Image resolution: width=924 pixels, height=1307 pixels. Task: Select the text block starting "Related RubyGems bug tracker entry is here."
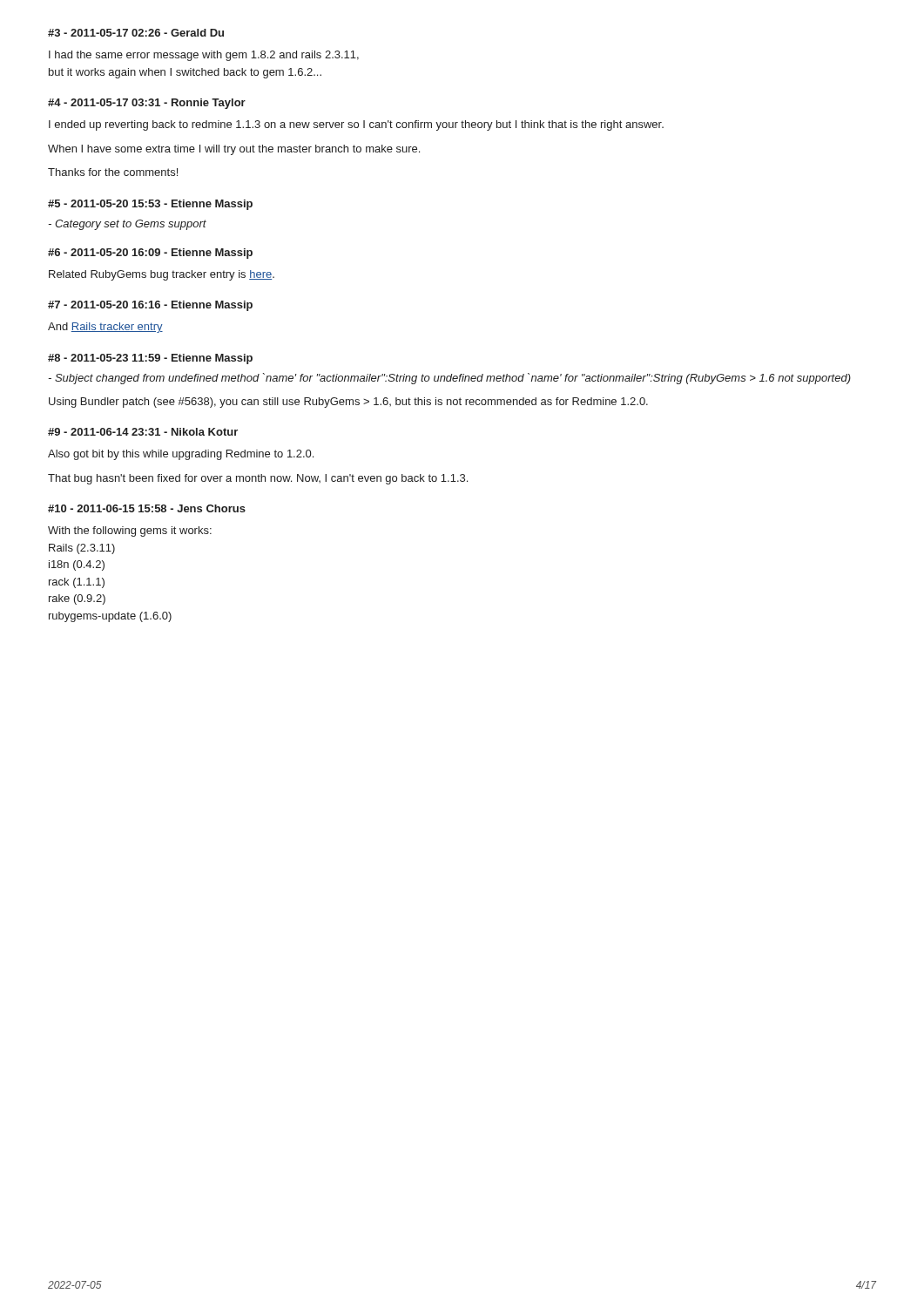click(161, 274)
